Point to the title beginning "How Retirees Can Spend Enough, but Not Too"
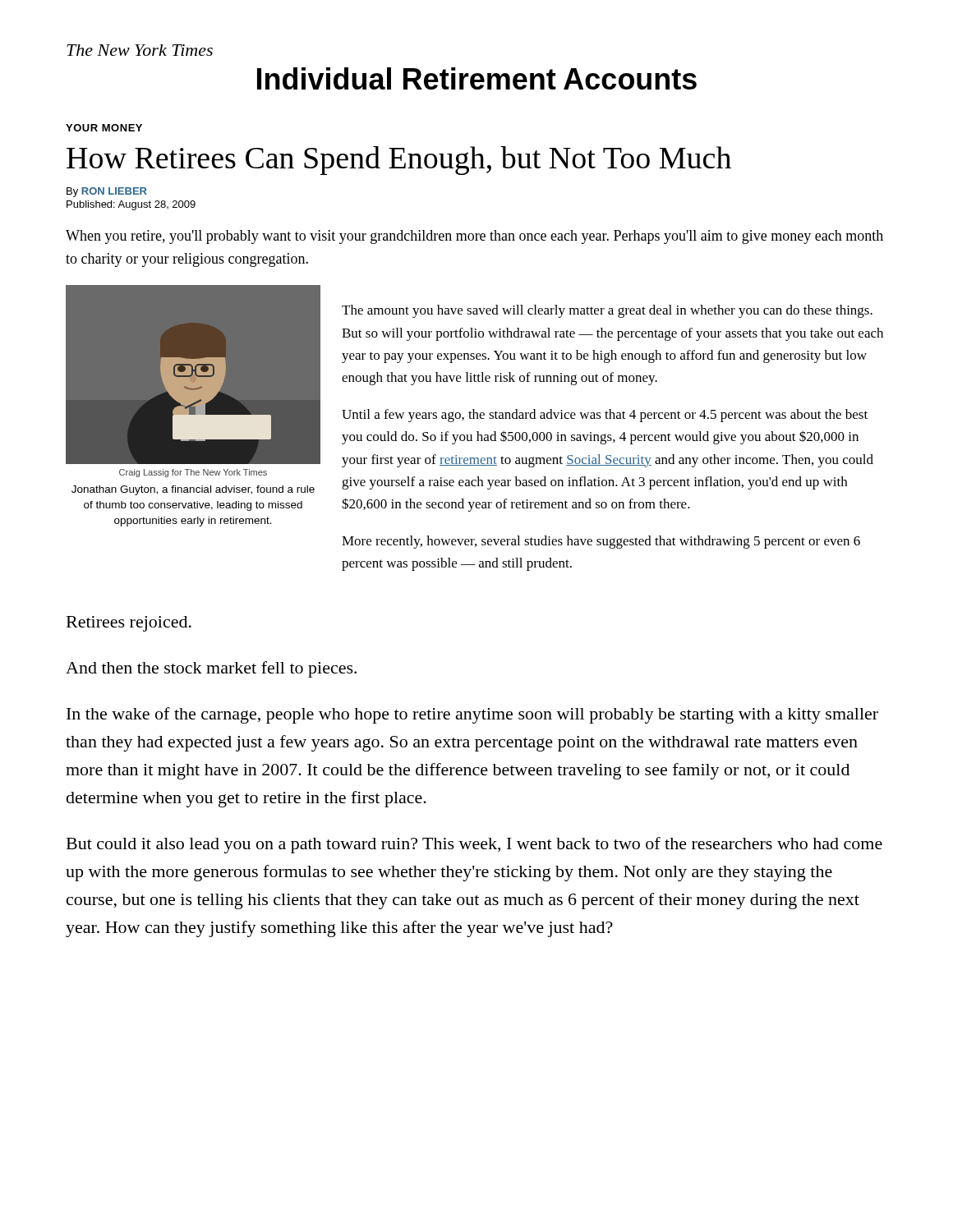Viewport: 953px width, 1232px height. [476, 158]
